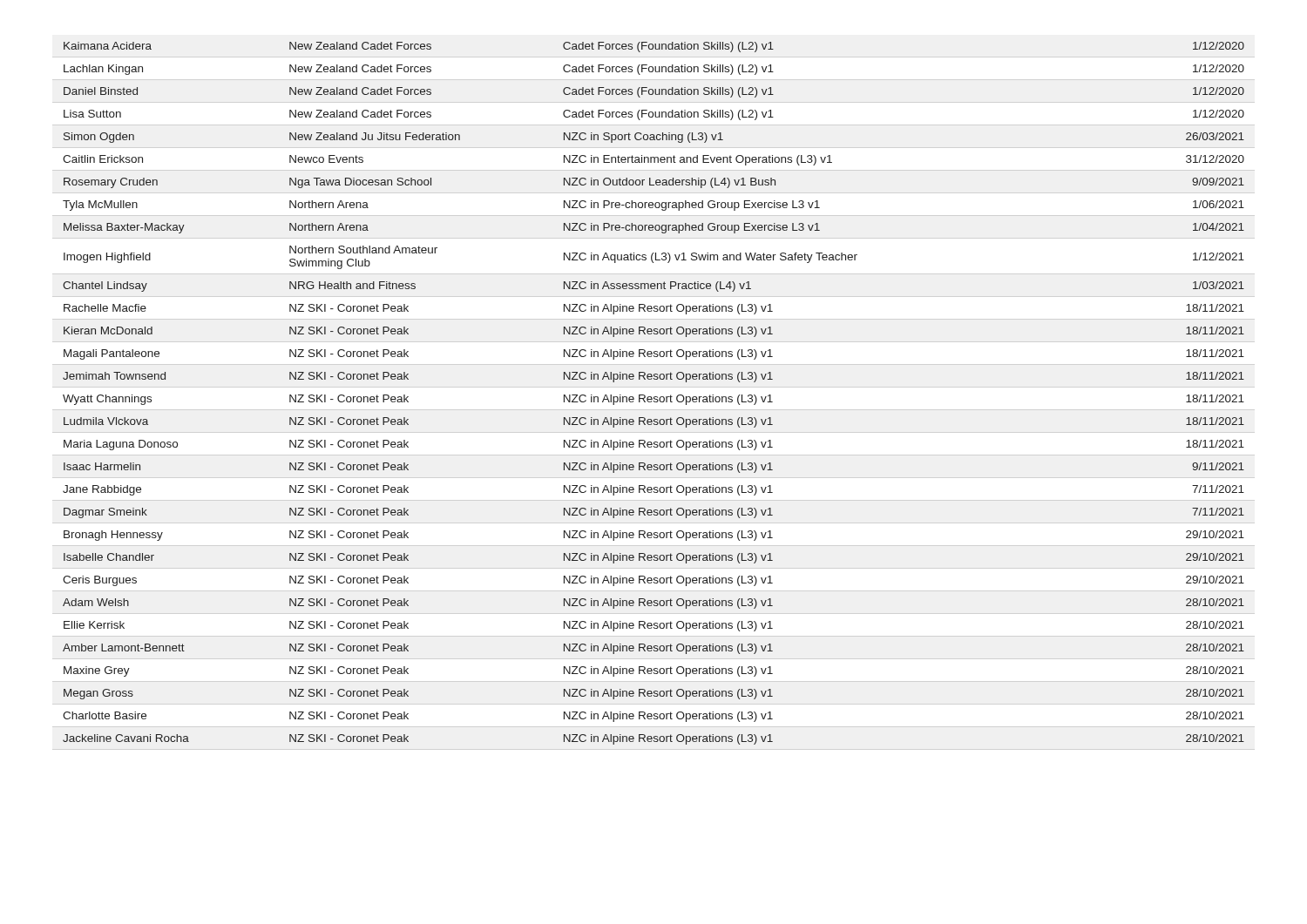Locate the table with the text "NZ SKI - Coronet"

point(654,392)
